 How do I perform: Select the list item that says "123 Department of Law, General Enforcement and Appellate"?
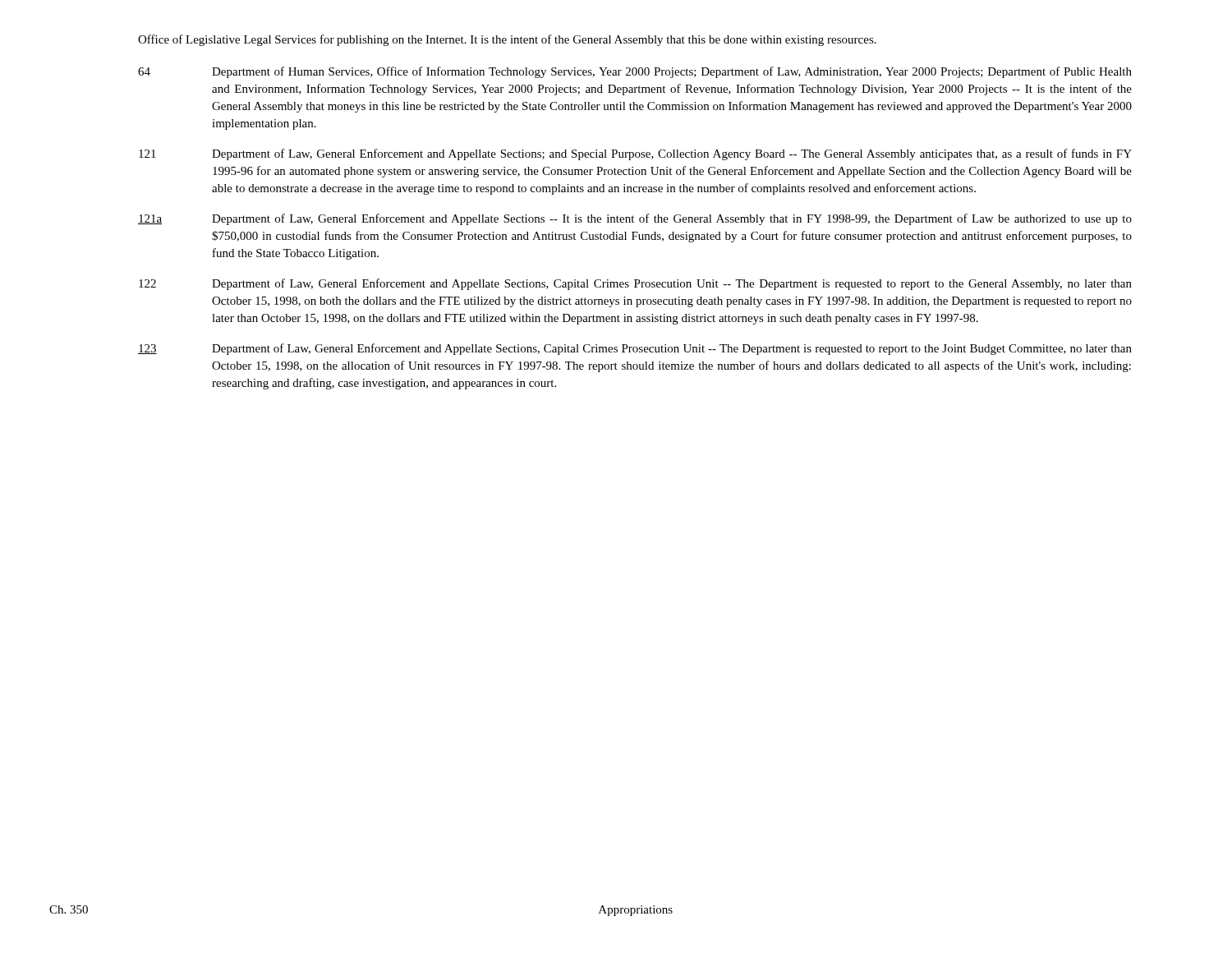(635, 366)
